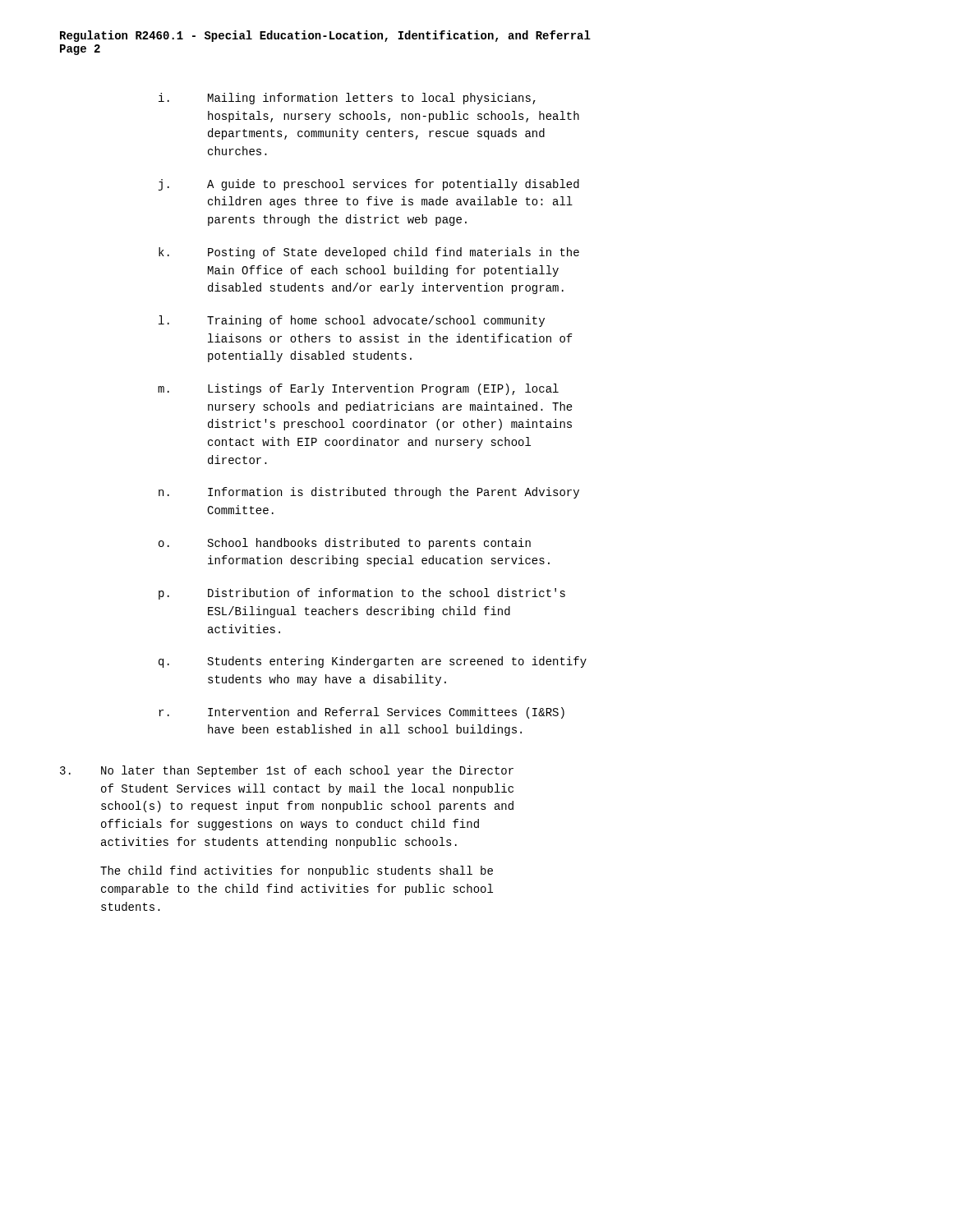The width and height of the screenshot is (953, 1232).
Task: Locate the text block starting "q. Students entering Kindergarten are screened to identify"
Action: [476, 672]
